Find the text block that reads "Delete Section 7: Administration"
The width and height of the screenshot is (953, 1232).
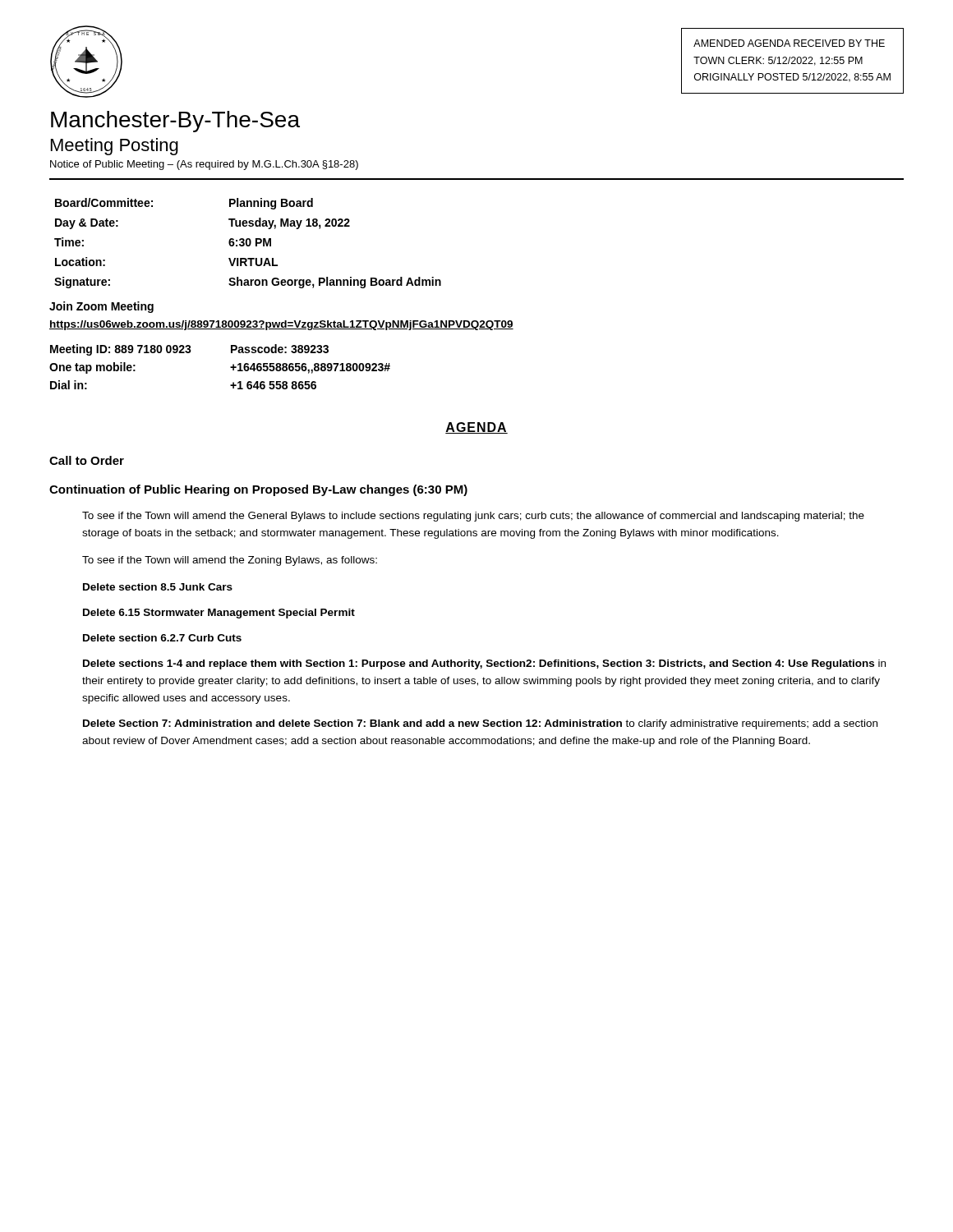480,732
